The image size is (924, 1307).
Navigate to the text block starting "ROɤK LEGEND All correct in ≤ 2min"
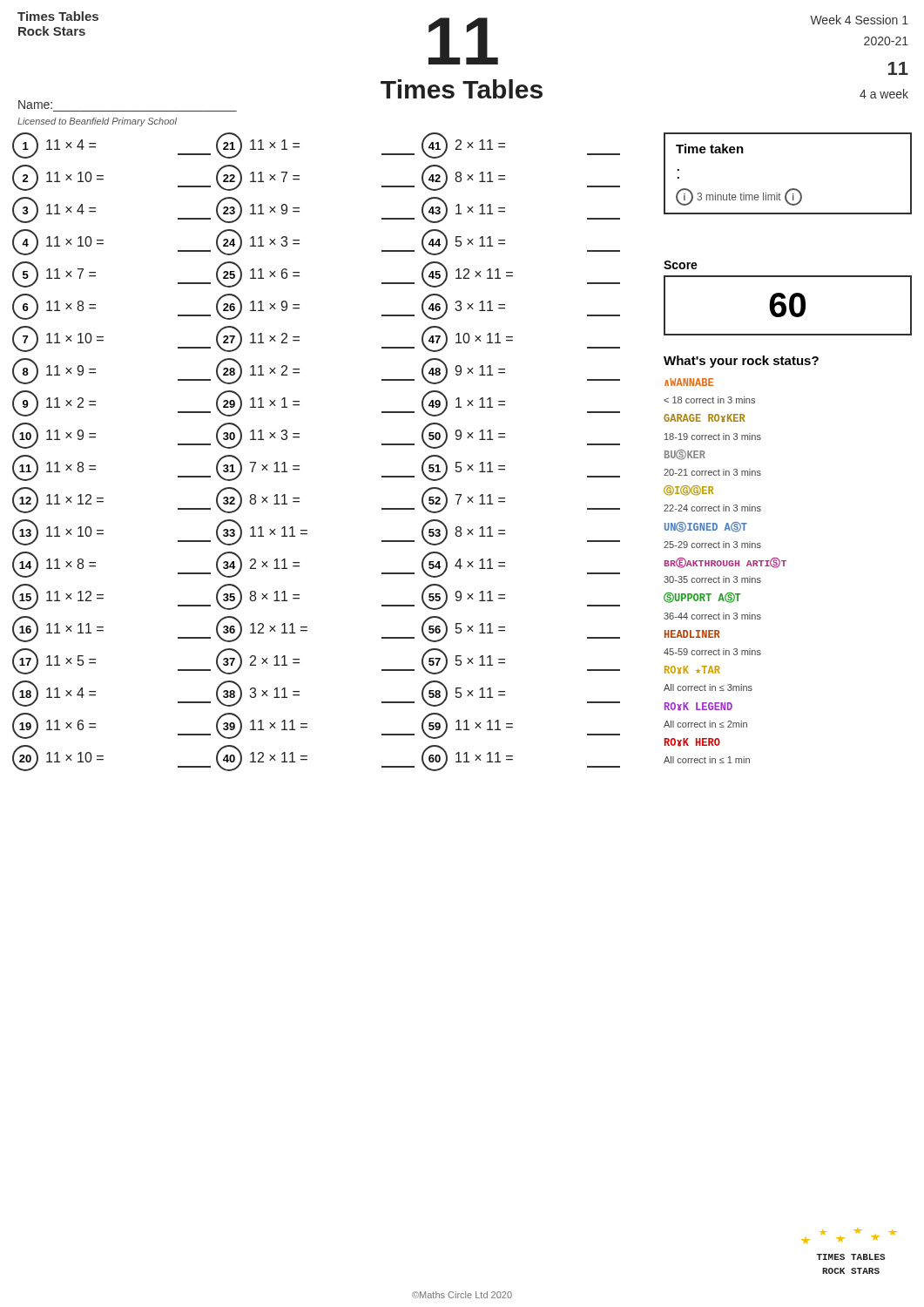706,715
